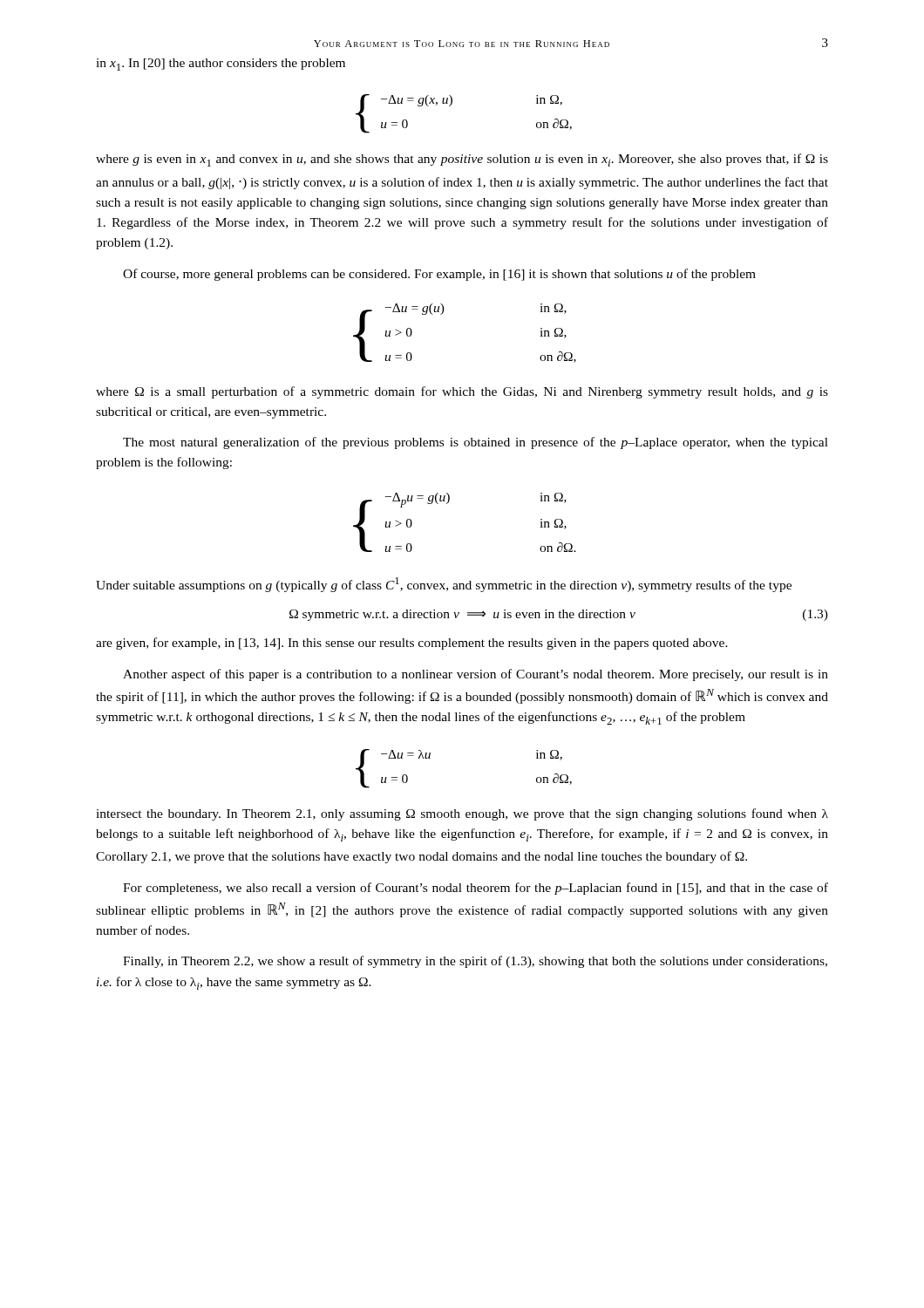Image resolution: width=924 pixels, height=1308 pixels.
Task: Locate the text starting "Of course, more general problems can be"
Action: [439, 273]
